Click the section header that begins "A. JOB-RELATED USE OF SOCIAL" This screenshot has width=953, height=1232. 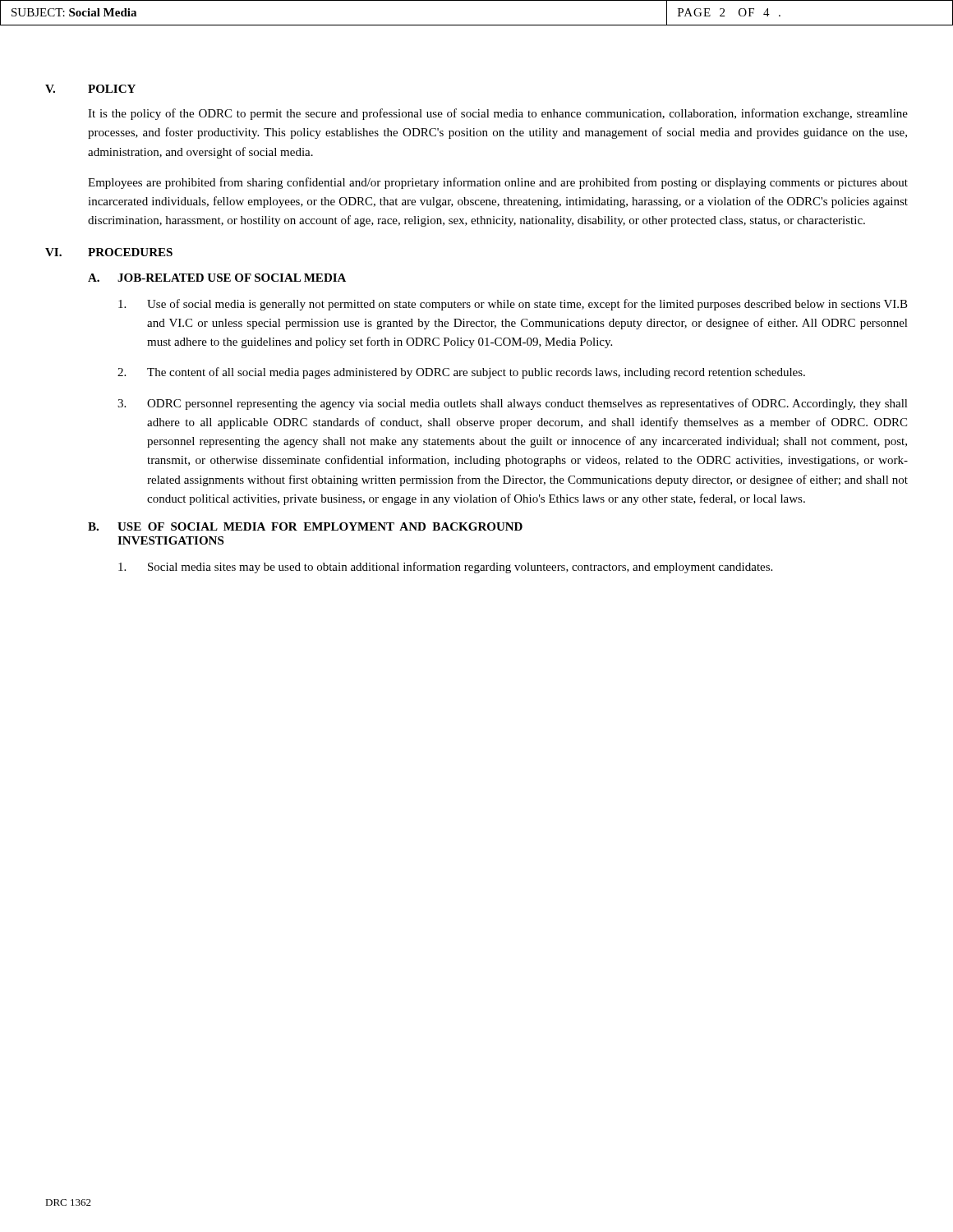217,278
